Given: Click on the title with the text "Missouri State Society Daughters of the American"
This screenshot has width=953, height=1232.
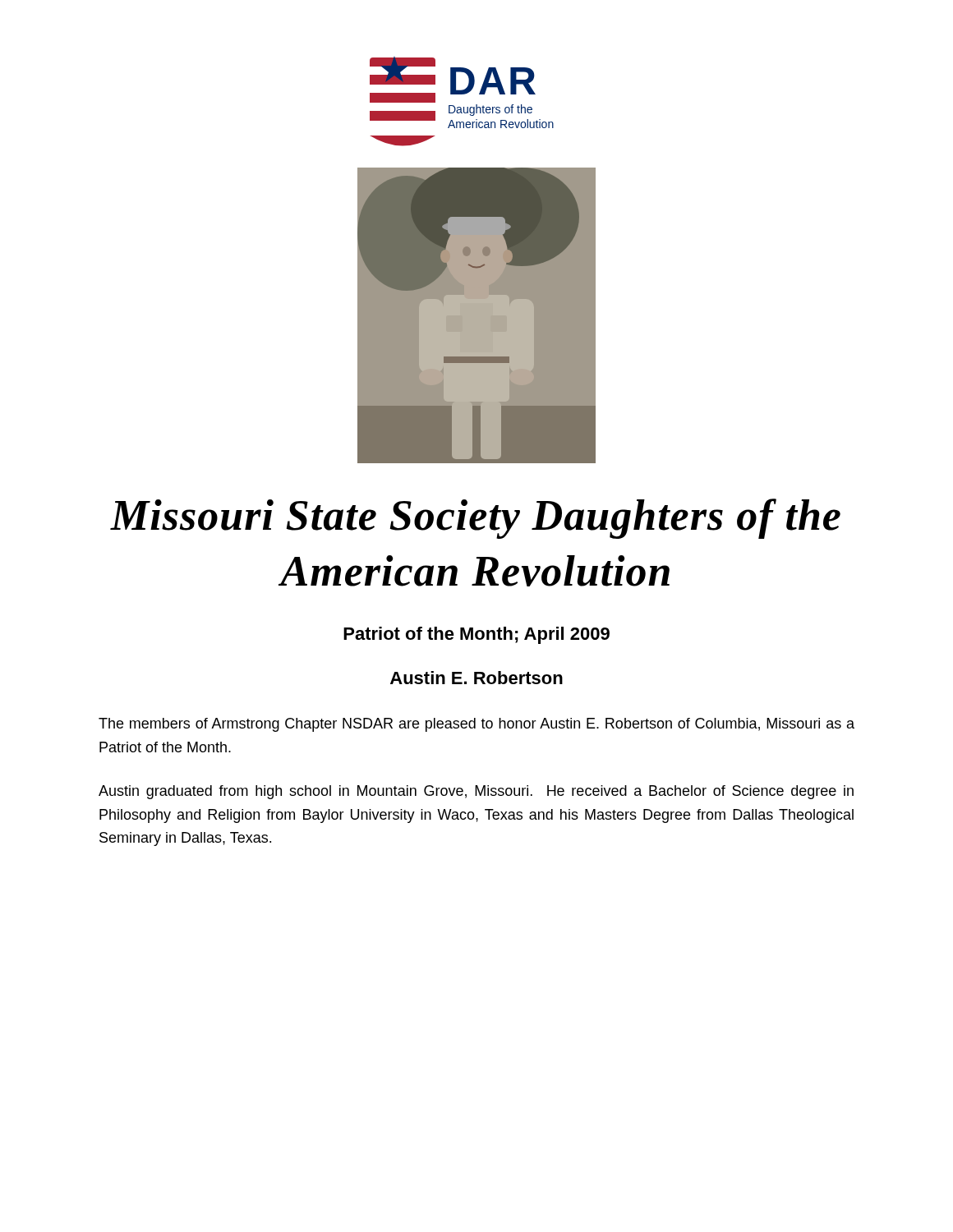Looking at the screenshot, I should pyautogui.click(x=476, y=543).
